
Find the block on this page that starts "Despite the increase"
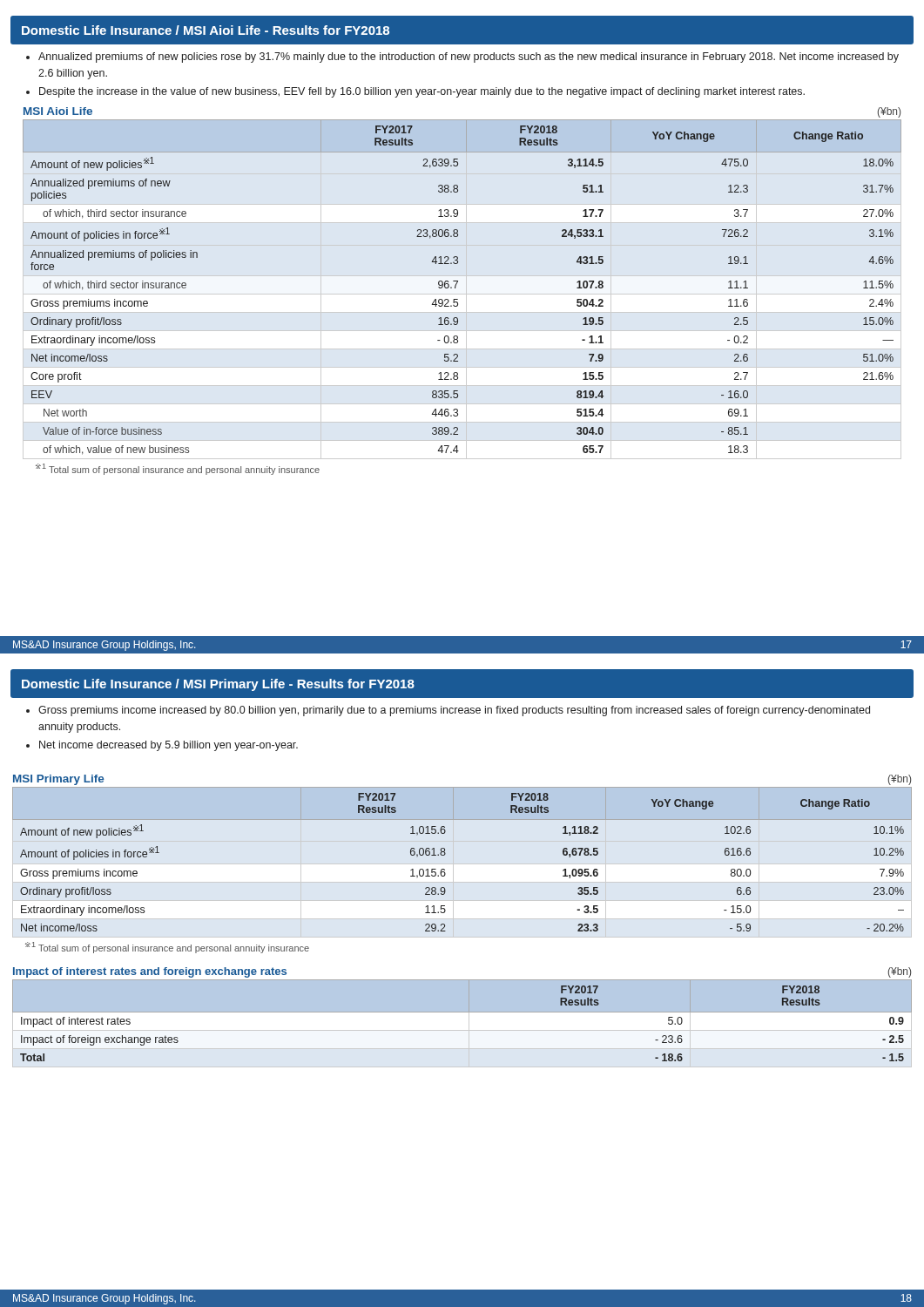click(x=422, y=91)
